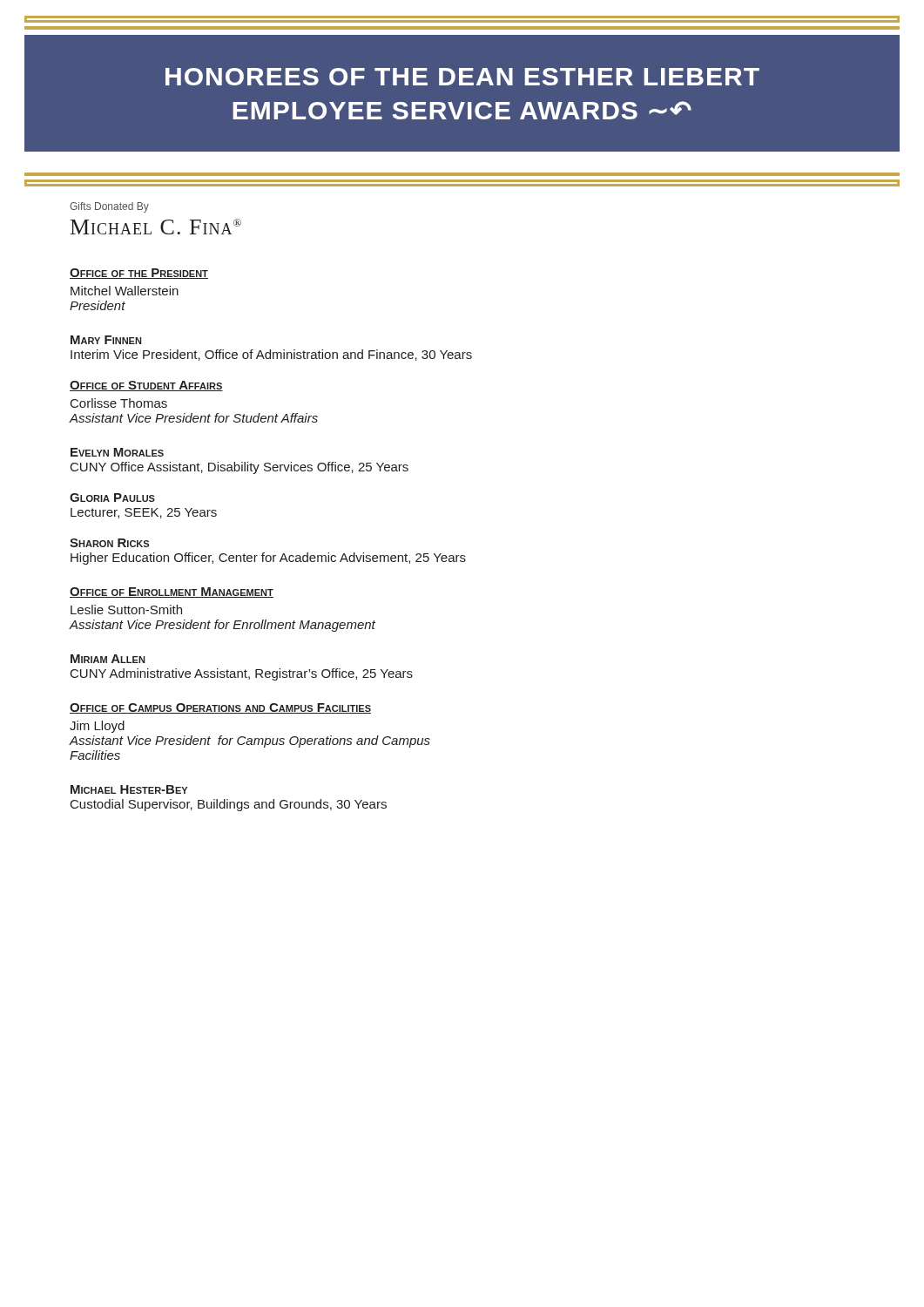Locate the text block with the text "Evelyn Morales CUNY Office Assistant,"
The image size is (924, 1307).
point(117,452)
